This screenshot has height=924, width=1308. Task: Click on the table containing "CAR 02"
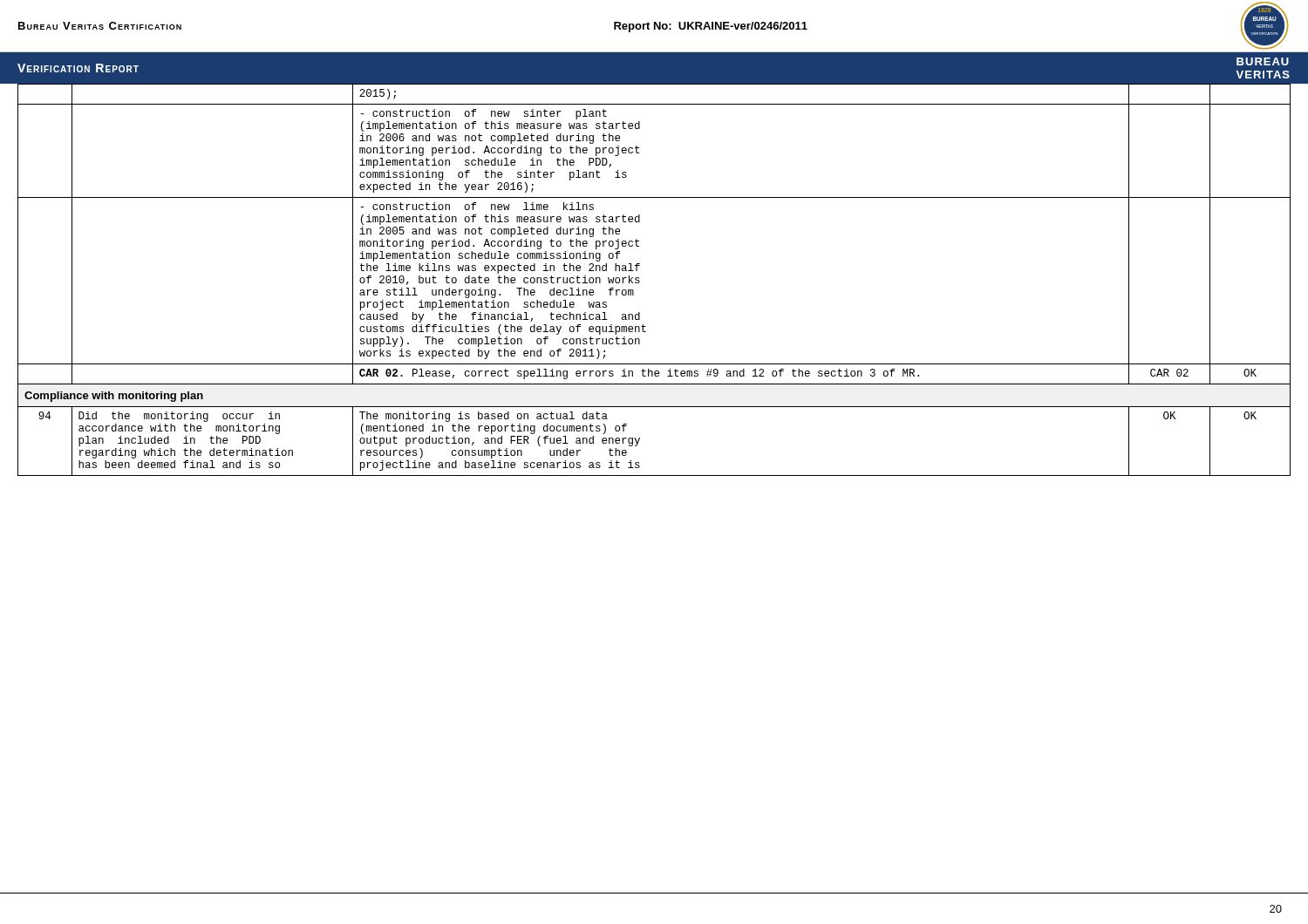(x=654, y=486)
